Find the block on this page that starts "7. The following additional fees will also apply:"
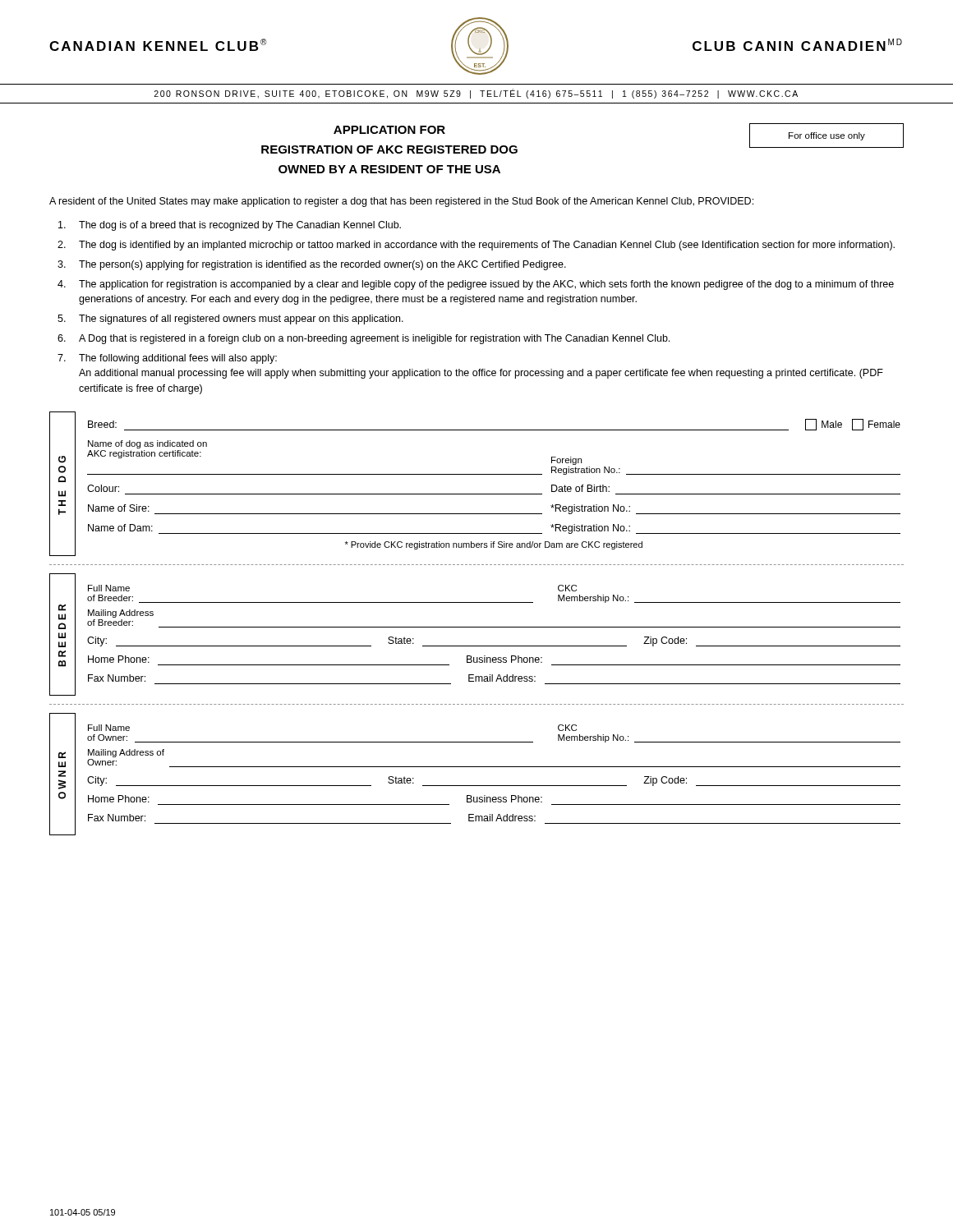 (x=481, y=373)
